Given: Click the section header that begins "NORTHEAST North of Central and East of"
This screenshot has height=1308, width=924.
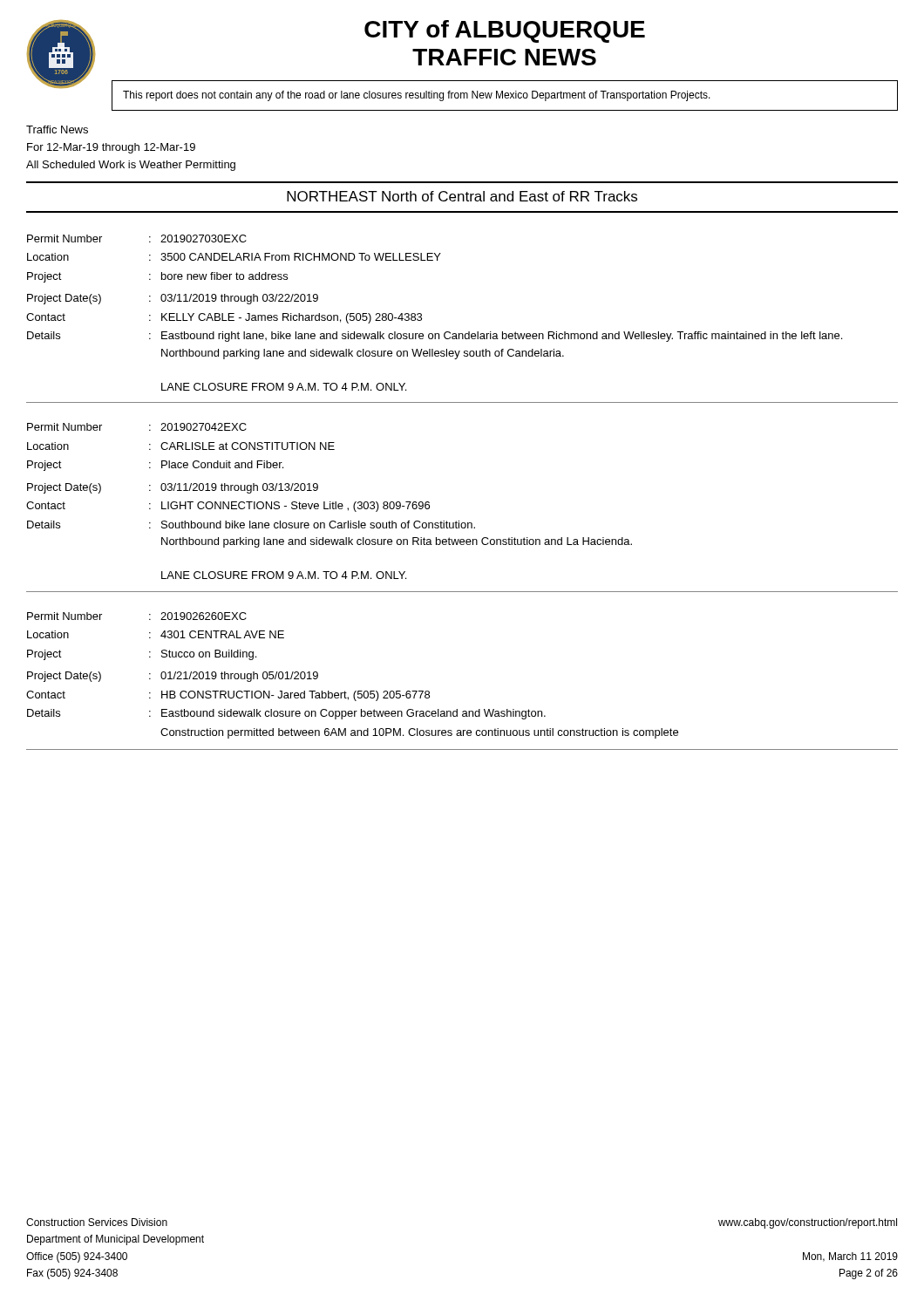Looking at the screenshot, I should [462, 196].
